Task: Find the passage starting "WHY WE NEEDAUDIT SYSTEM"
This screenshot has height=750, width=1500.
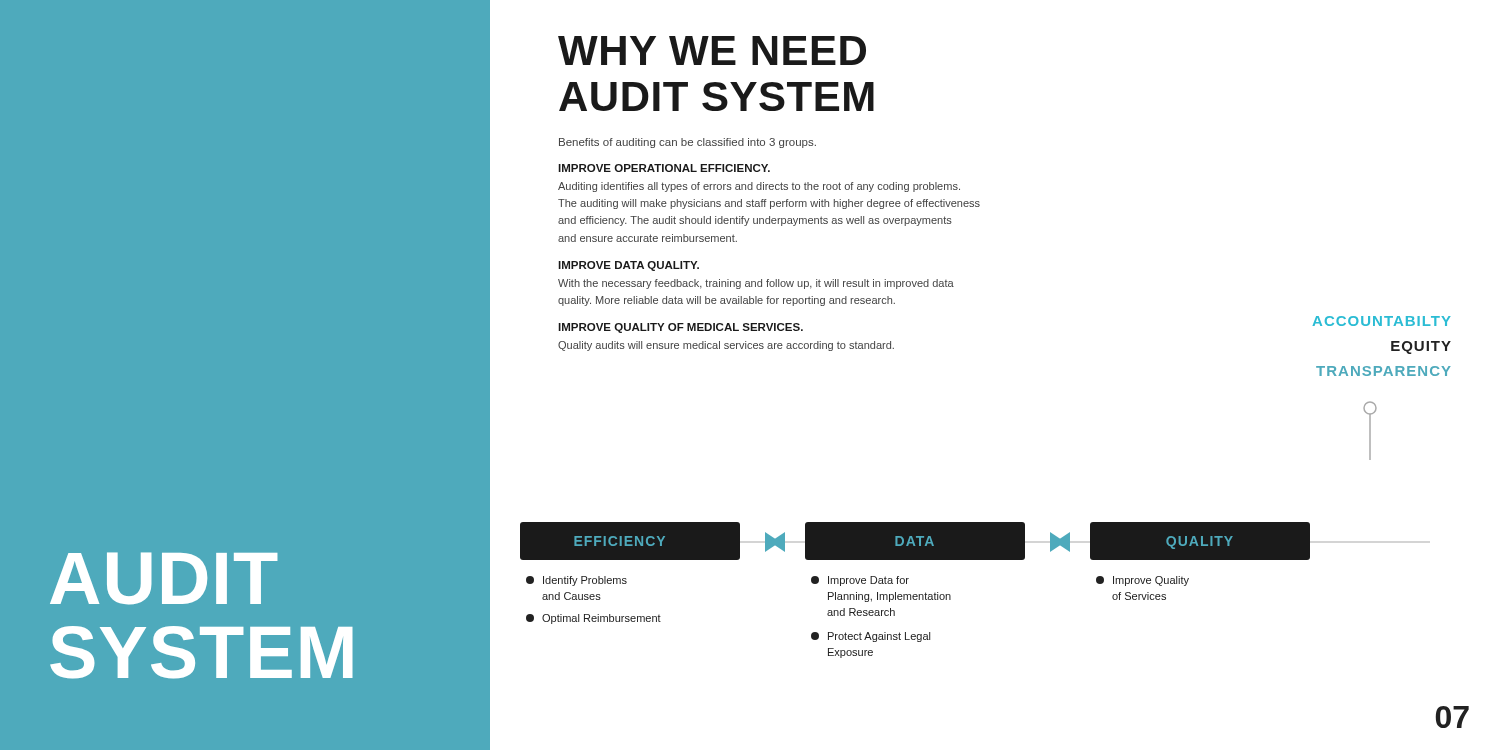Action: [x=717, y=74]
